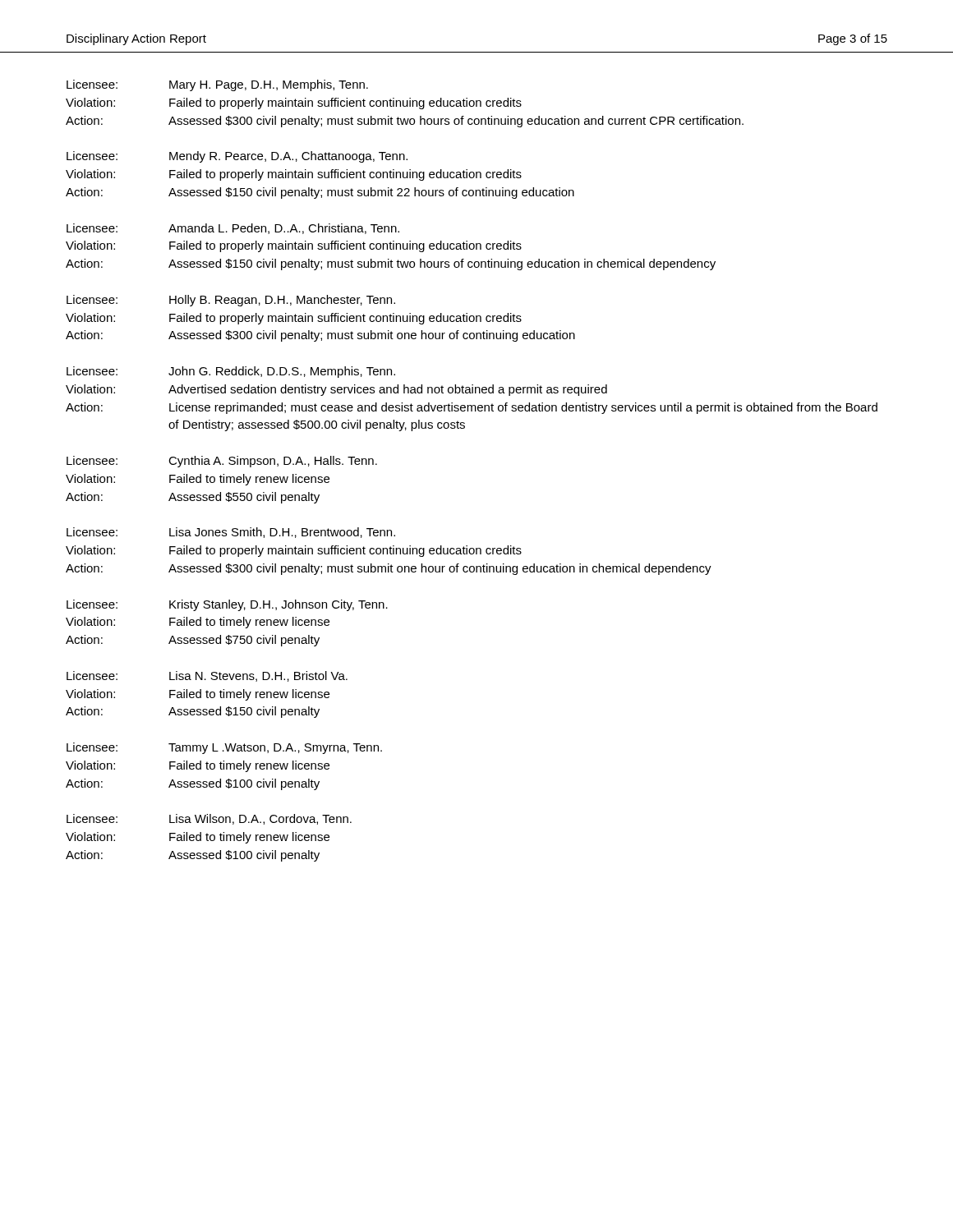Viewport: 953px width, 1232px height.
Task: Locate the text starting "Licensee: Mary H."
Action: pyautogui.click(x=476, y=102)
